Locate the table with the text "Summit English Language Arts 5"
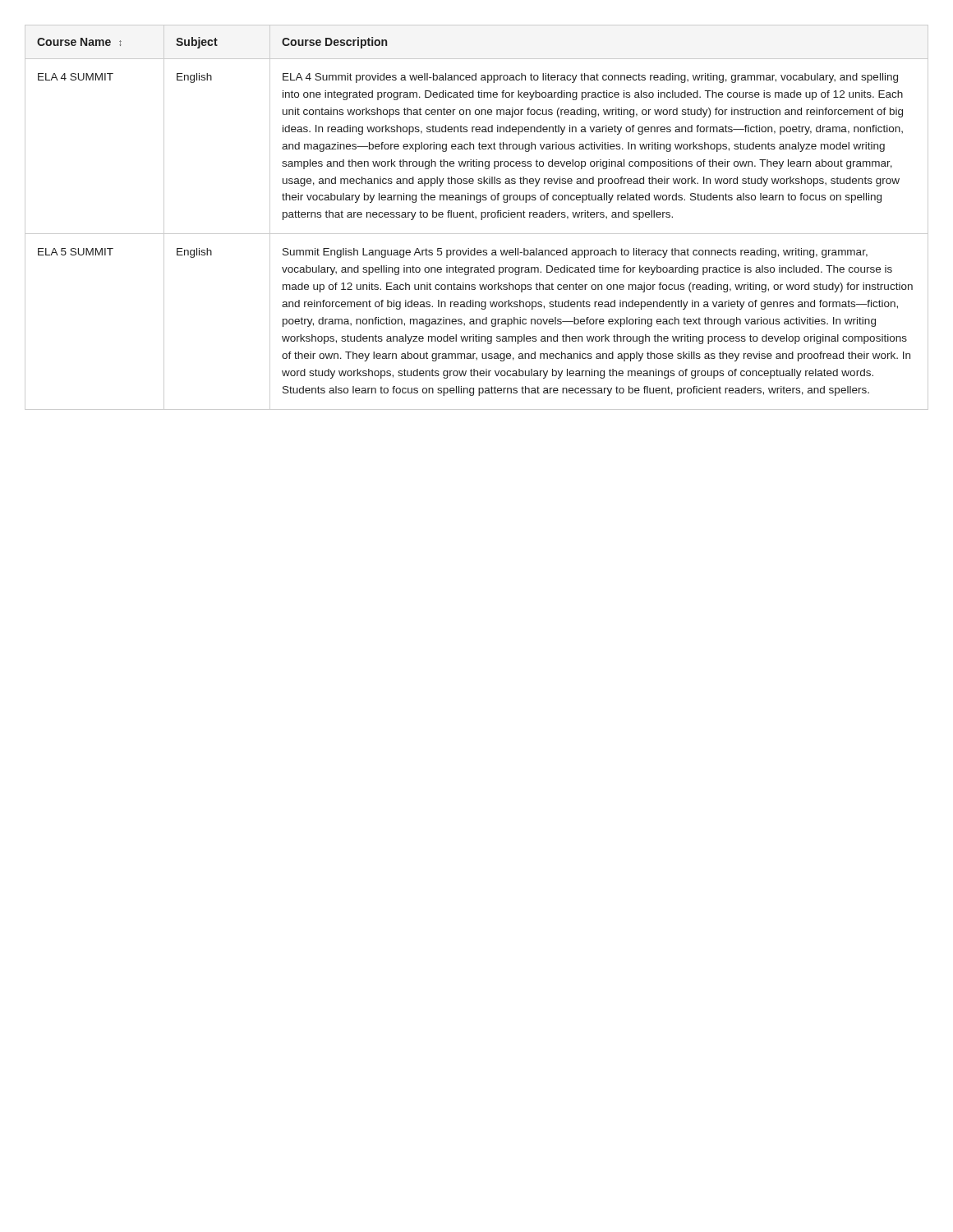Screen dimensions: 1232x953 (476, 217)
